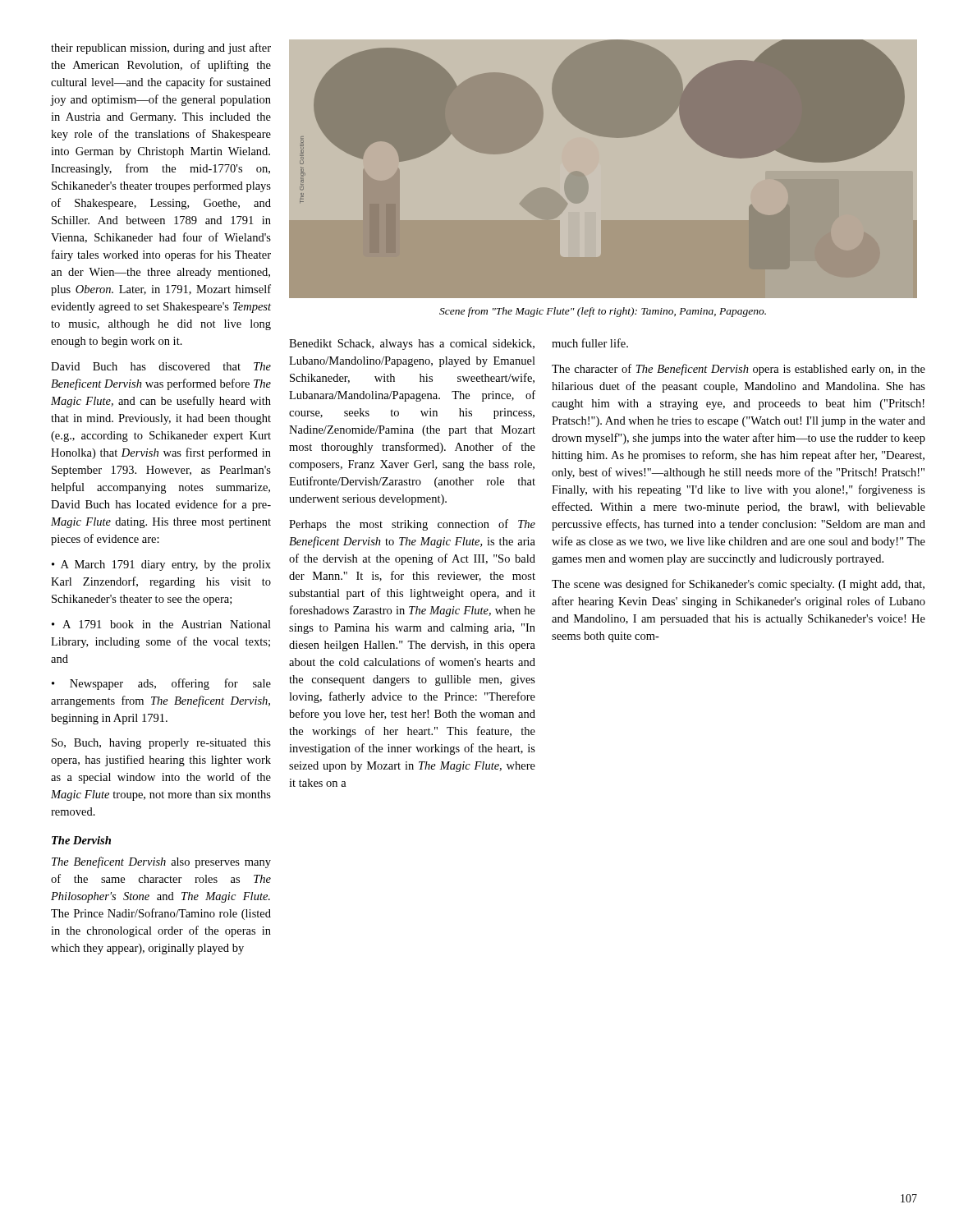968x1232 pixels.
Task: Click on the passage starting "• Newspaper ads, offering"
Action: (161, 700)
